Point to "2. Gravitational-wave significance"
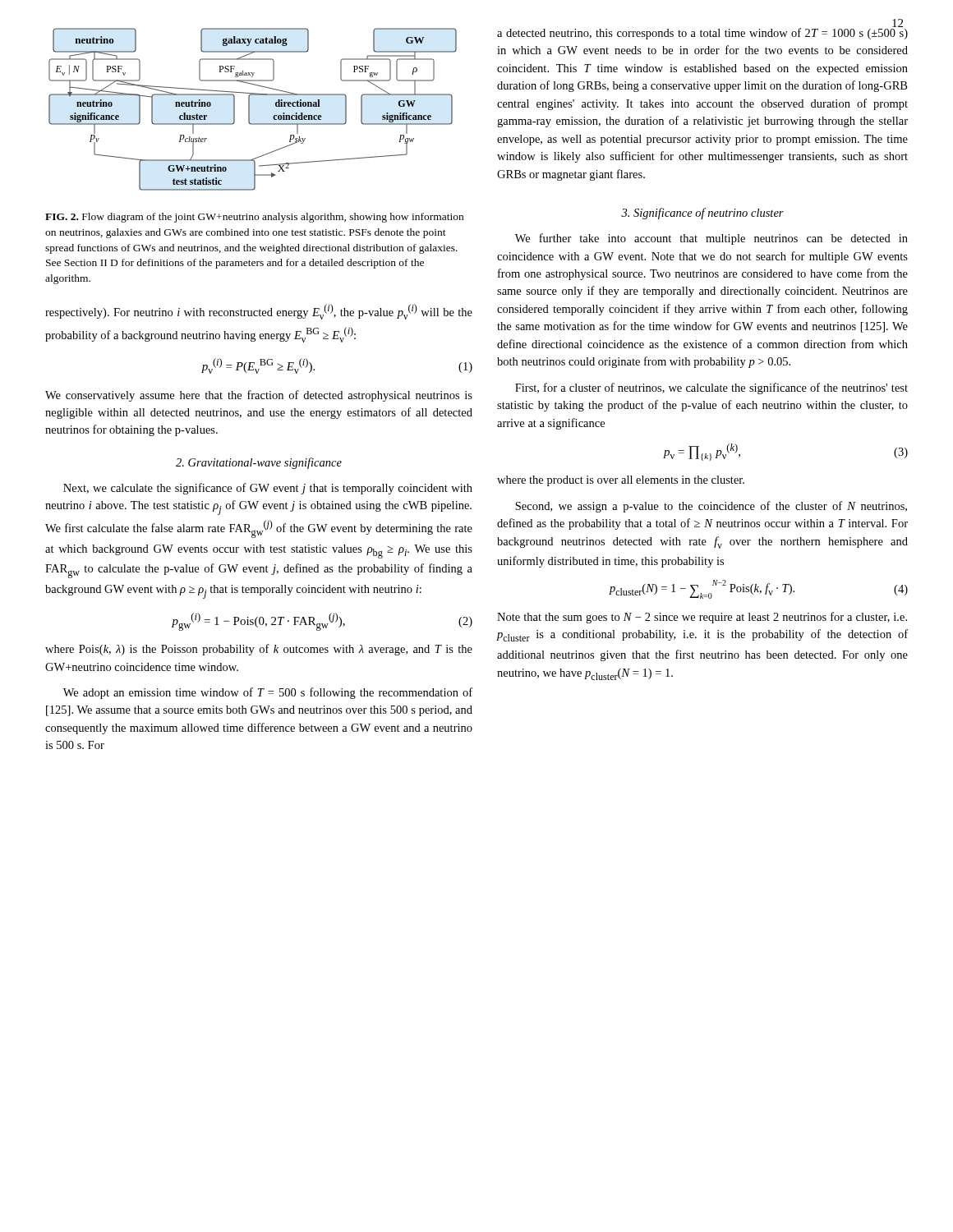The width and height of the screenshot is (953, 1232). [259, 462]
